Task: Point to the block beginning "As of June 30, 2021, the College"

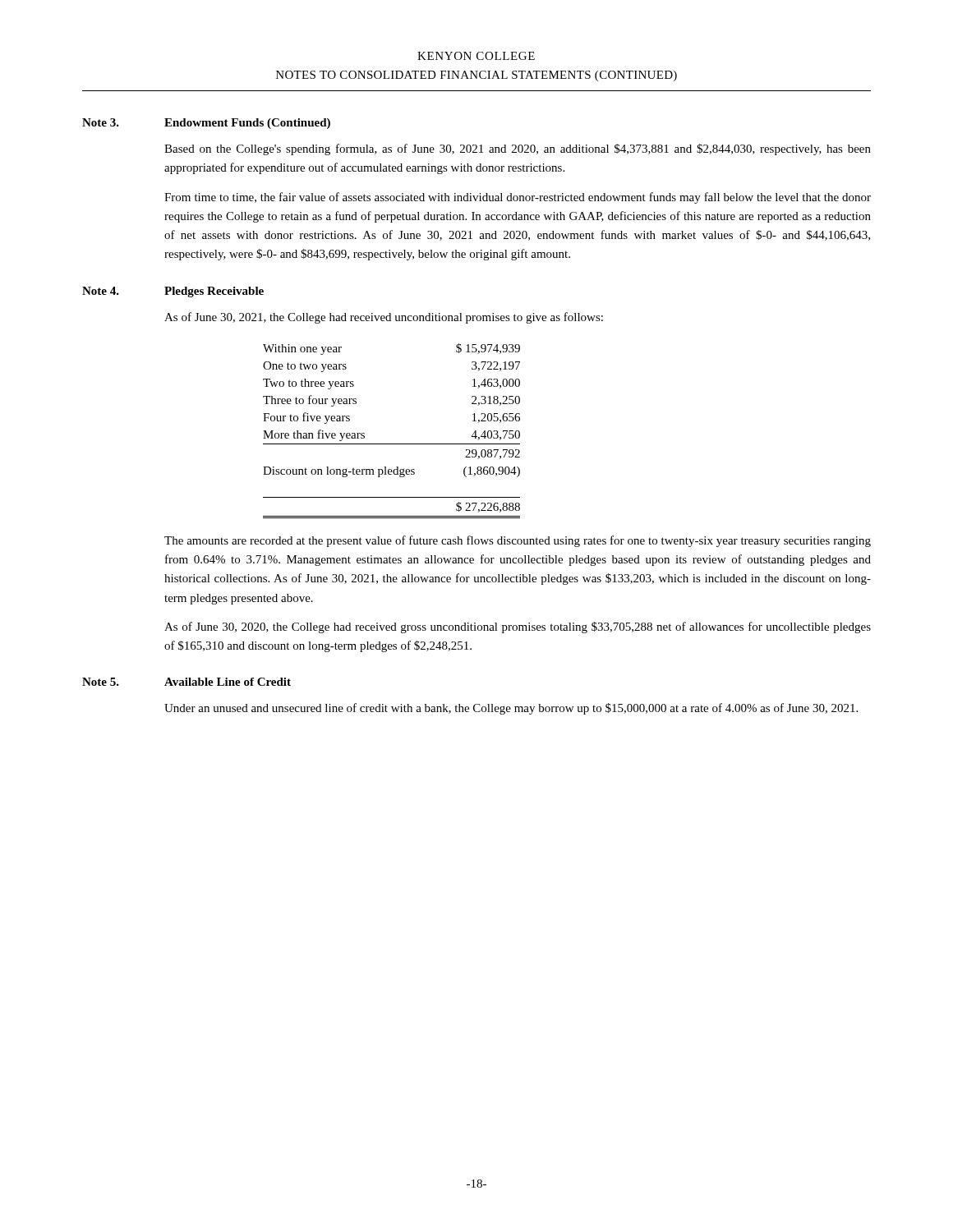Action: click(x=384, y=317)
